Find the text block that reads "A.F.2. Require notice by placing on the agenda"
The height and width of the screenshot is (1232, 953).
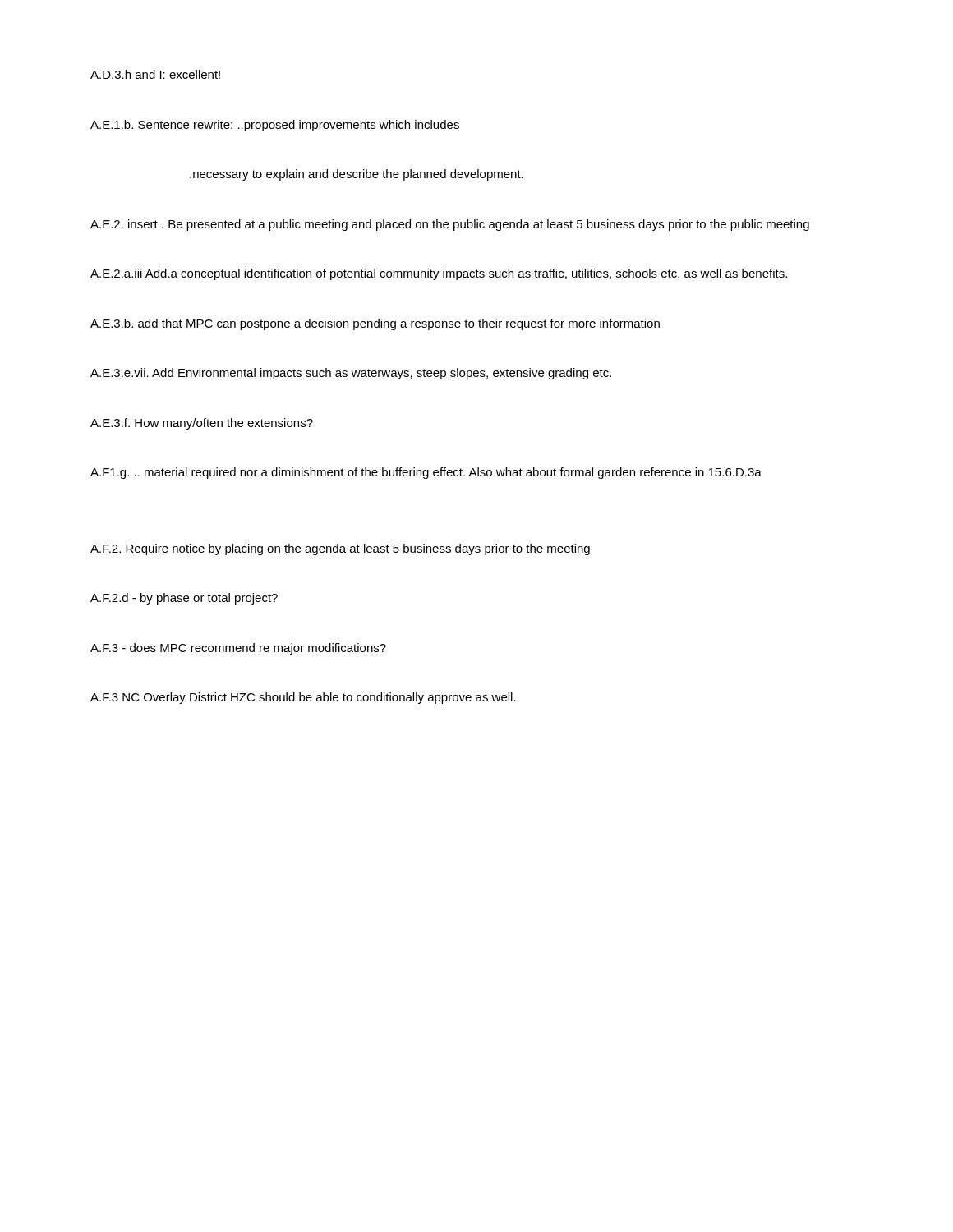[x=340, y=548]
